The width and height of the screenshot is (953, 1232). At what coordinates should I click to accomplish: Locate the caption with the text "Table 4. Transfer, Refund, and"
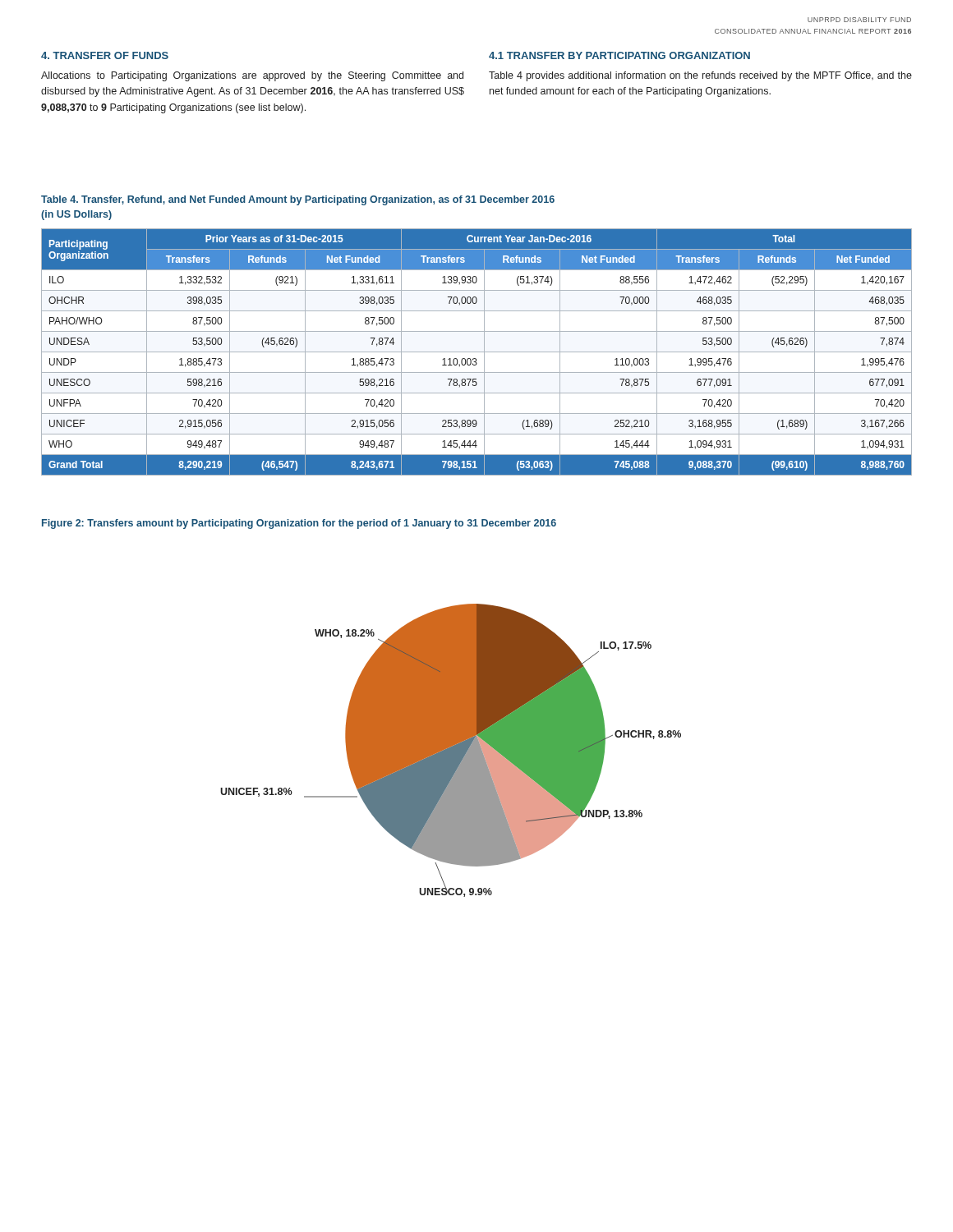click(x=298, y=207)
